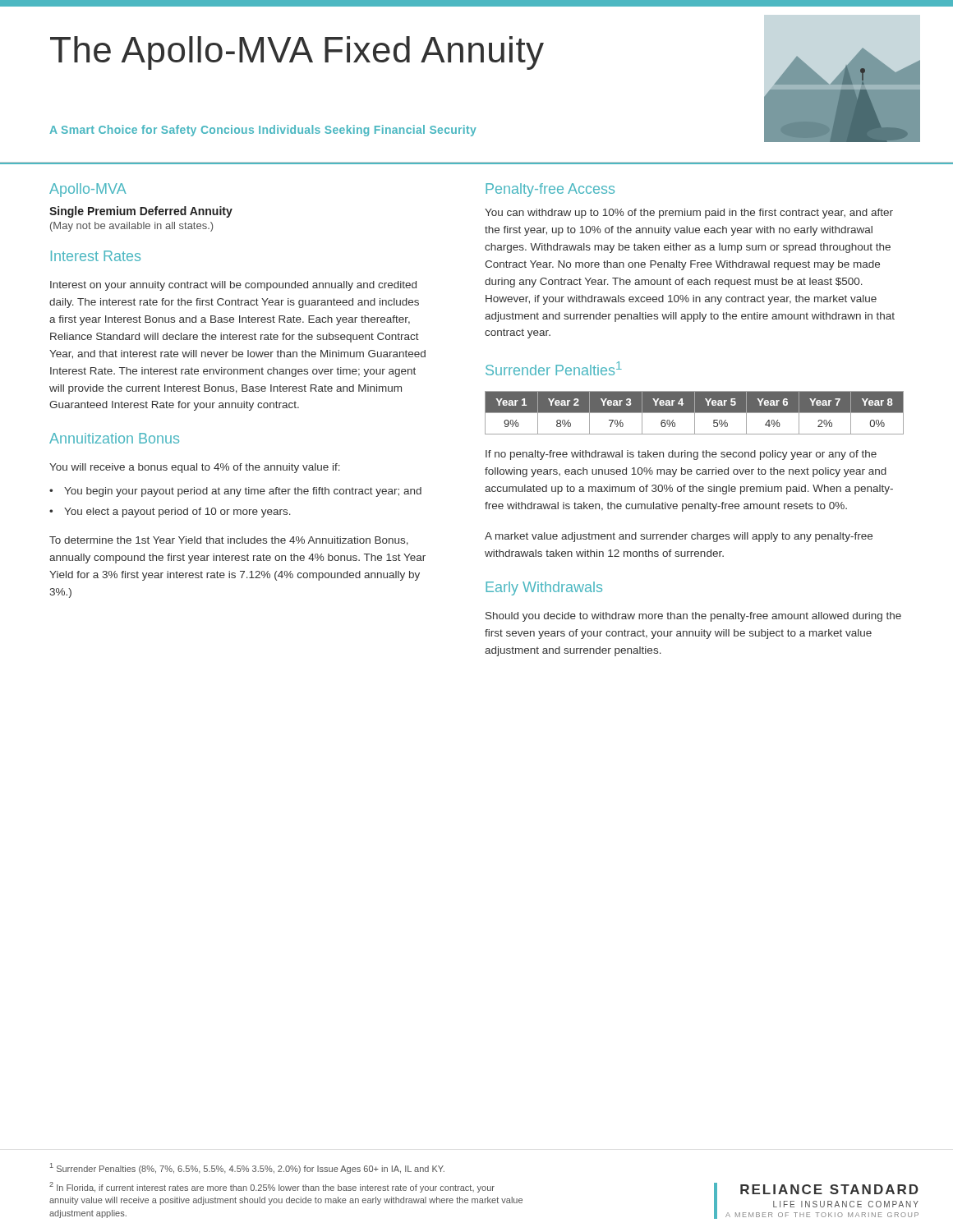Point to the block beginning "Interest on your annuity contract will"
Viewport: 953px width, 1232px height.
(238, 345)
